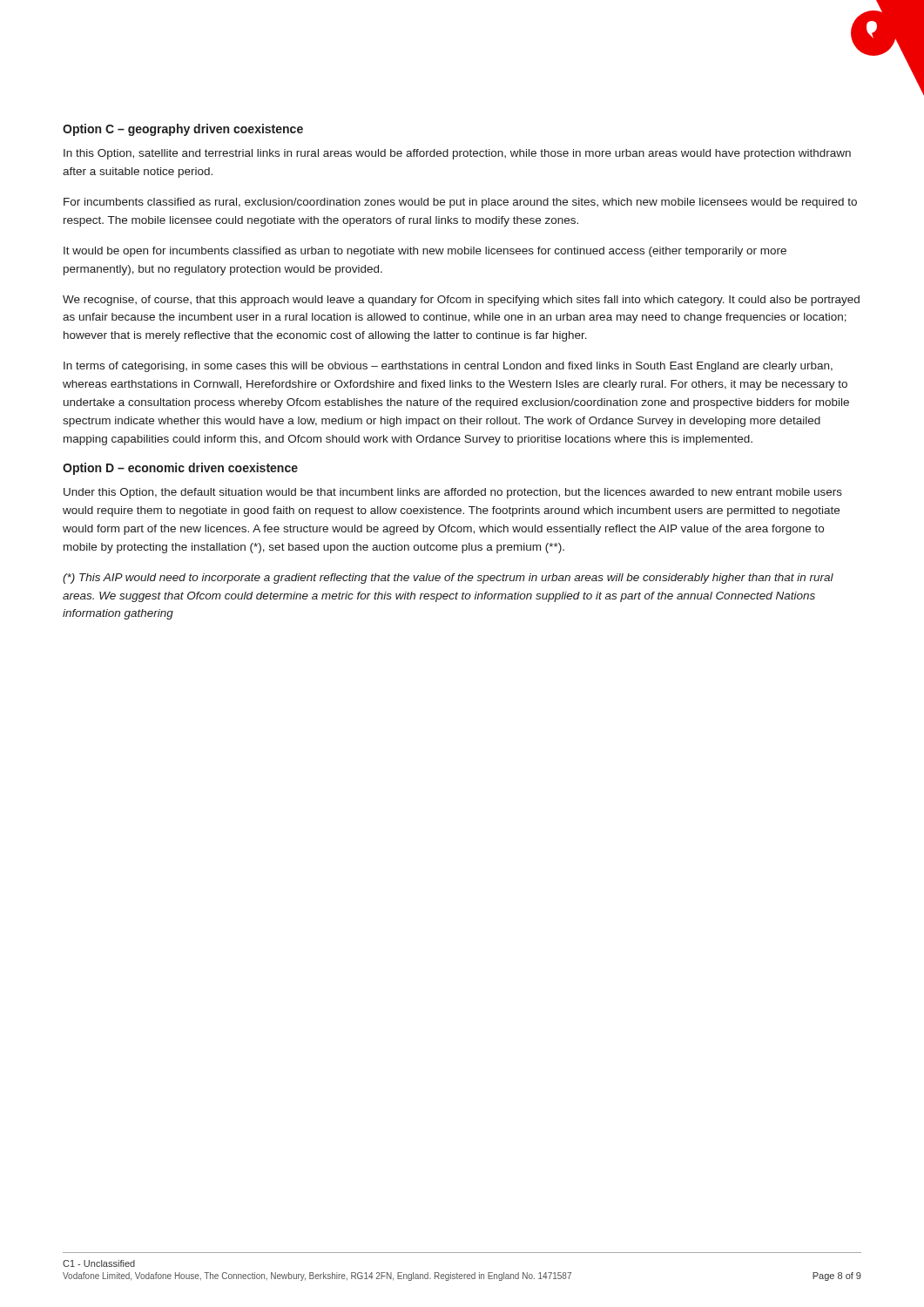Locate the section header that says "Option D – economic"

pyautogui.click(x=180, y=468)
